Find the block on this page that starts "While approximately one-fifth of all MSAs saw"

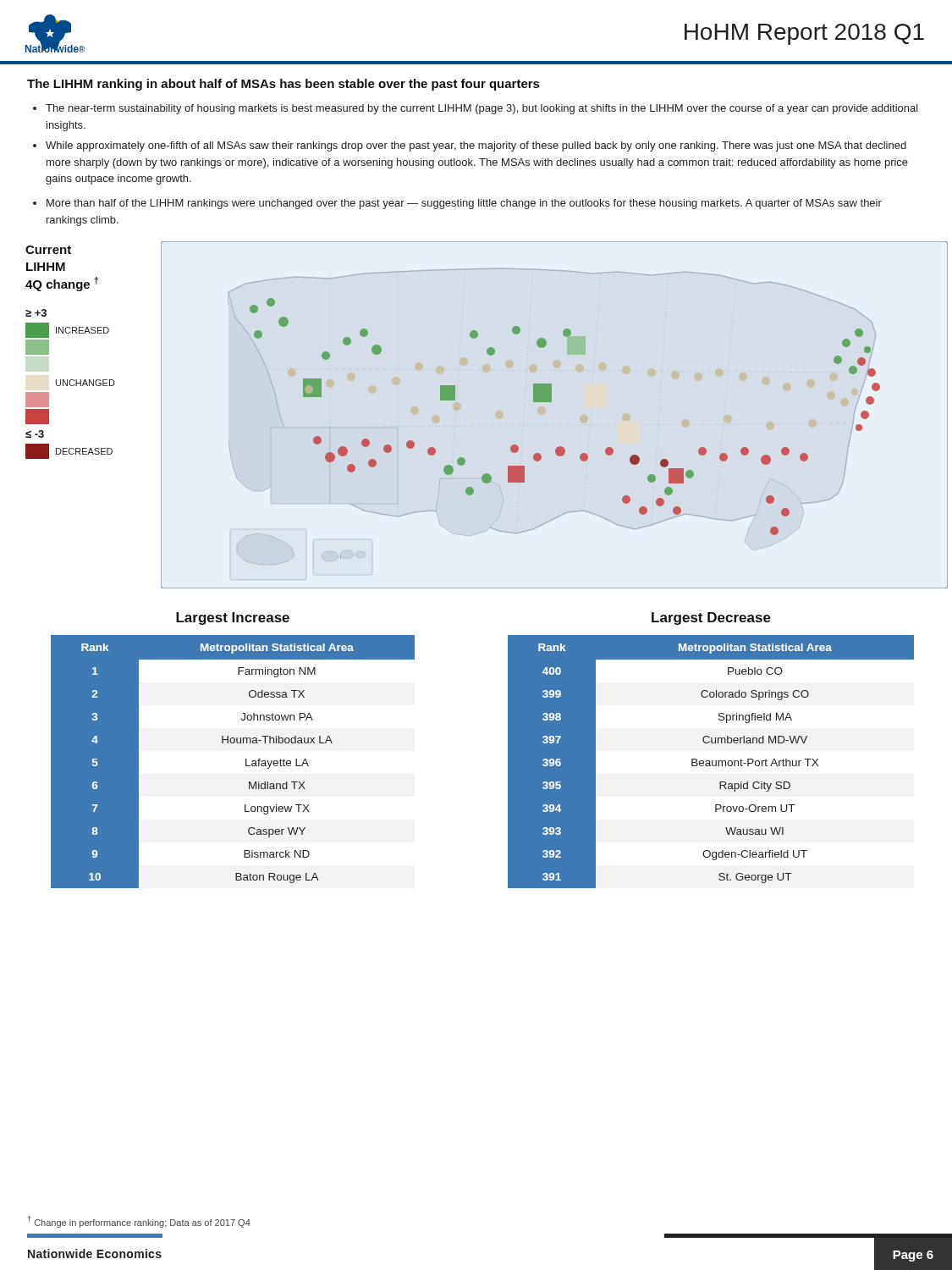point(476,162)
